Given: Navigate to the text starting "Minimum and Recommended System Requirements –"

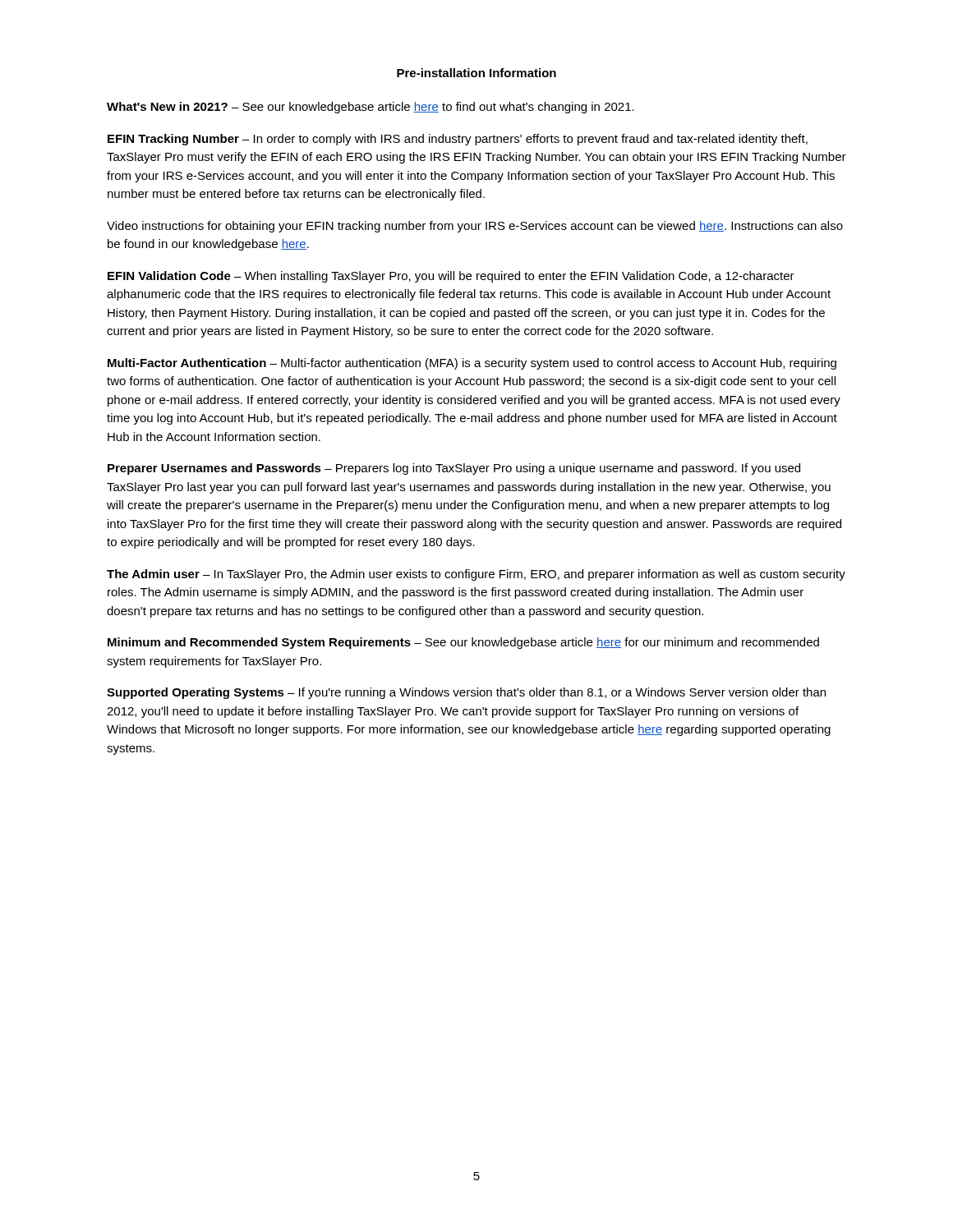Looking at the screenshot, I should pos(463,651).
